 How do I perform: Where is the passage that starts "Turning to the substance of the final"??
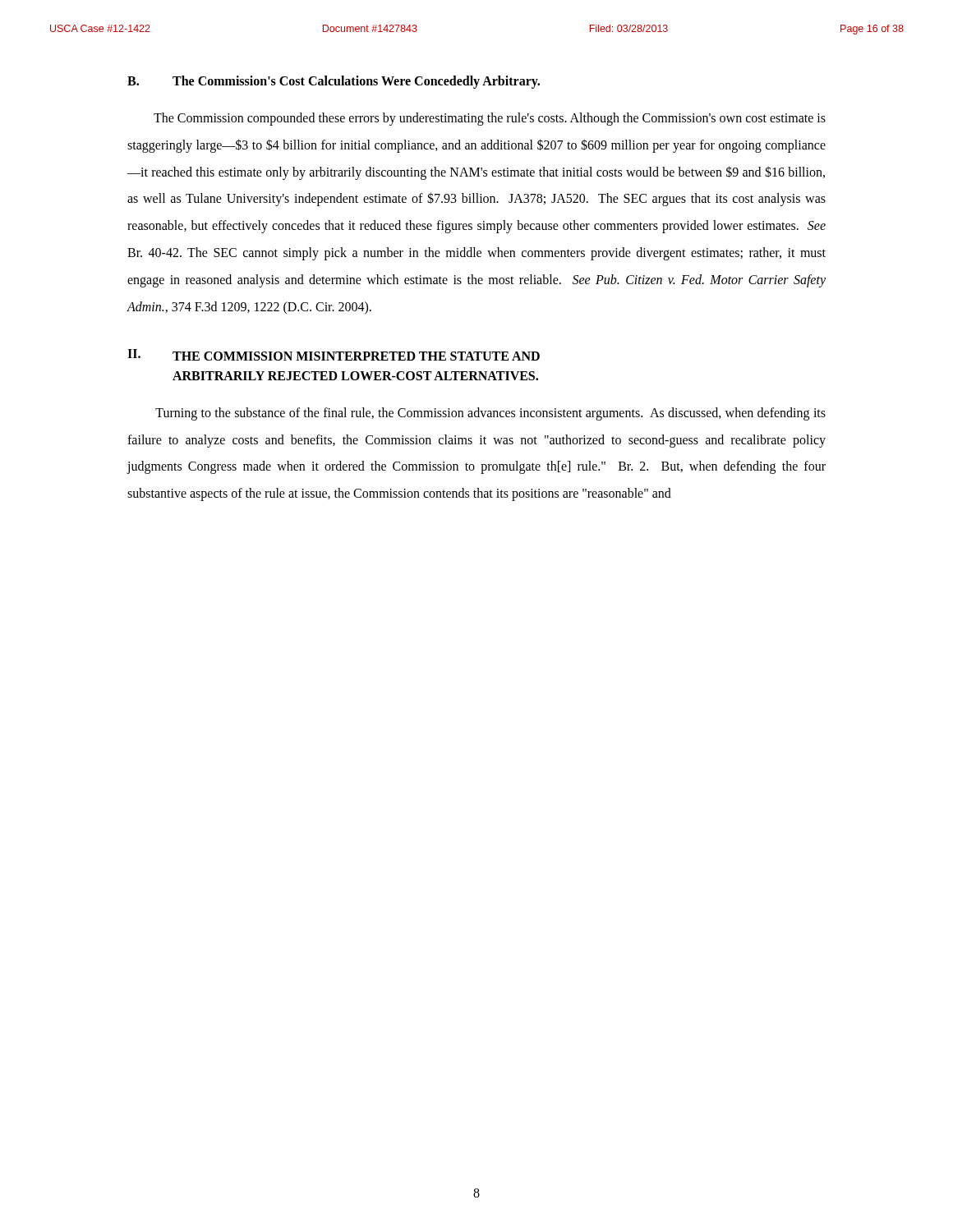click(476, 453)
